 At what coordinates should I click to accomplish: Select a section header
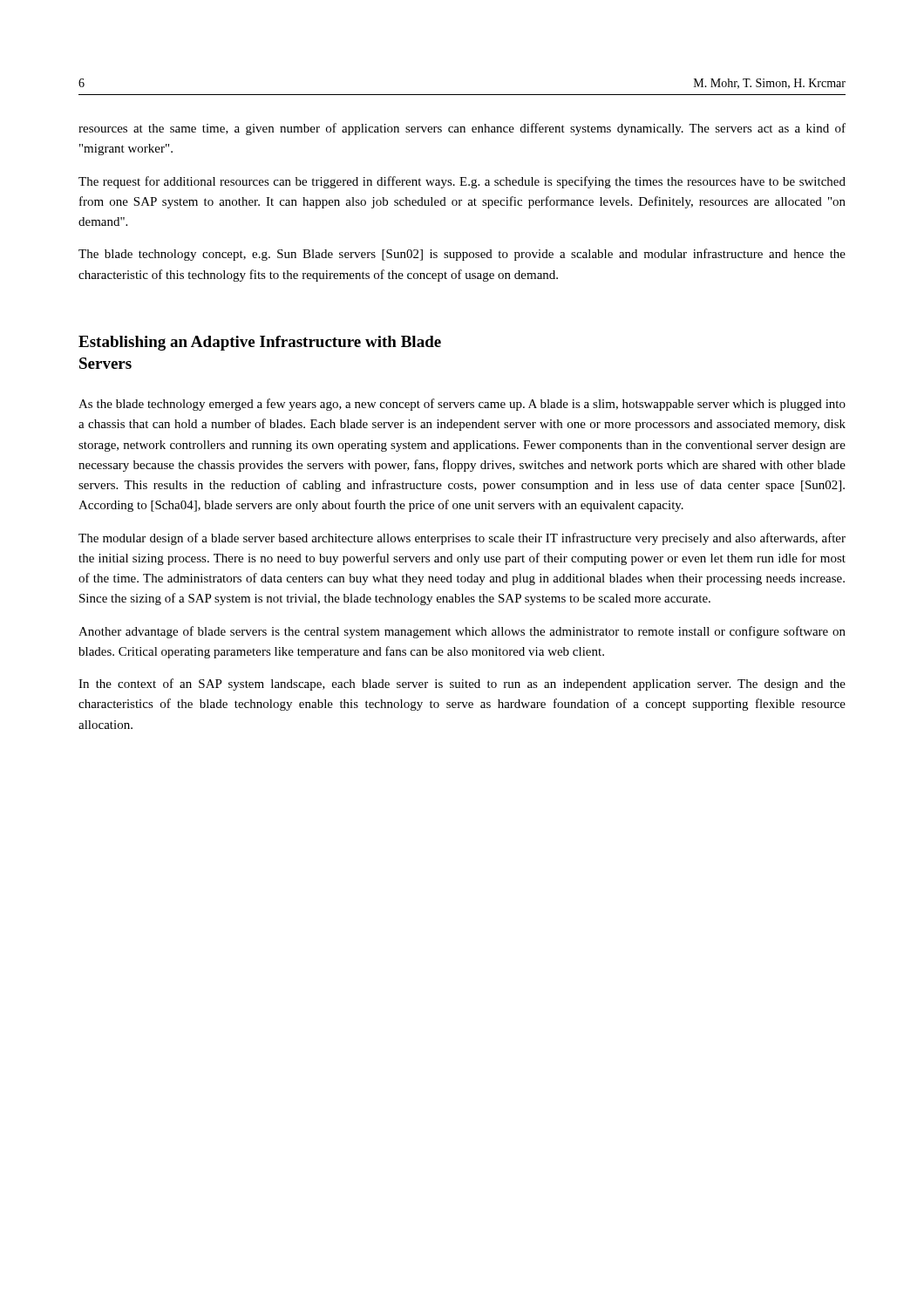tap(260, 352)
